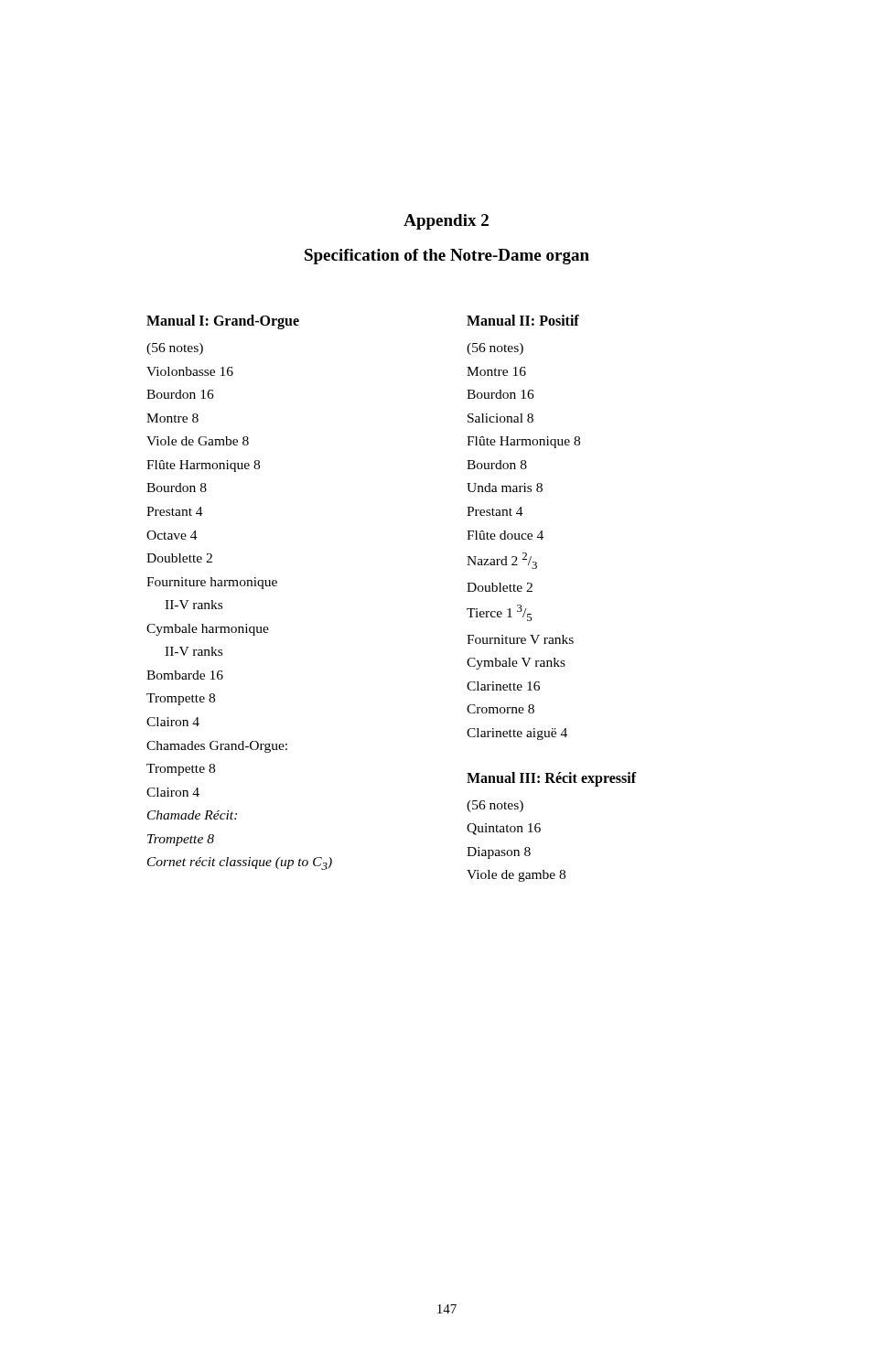This screenshot has width=893, height=1372.
Task: Locate the text block starting "Salicional 8"
Action: click(x=500, y=417)
